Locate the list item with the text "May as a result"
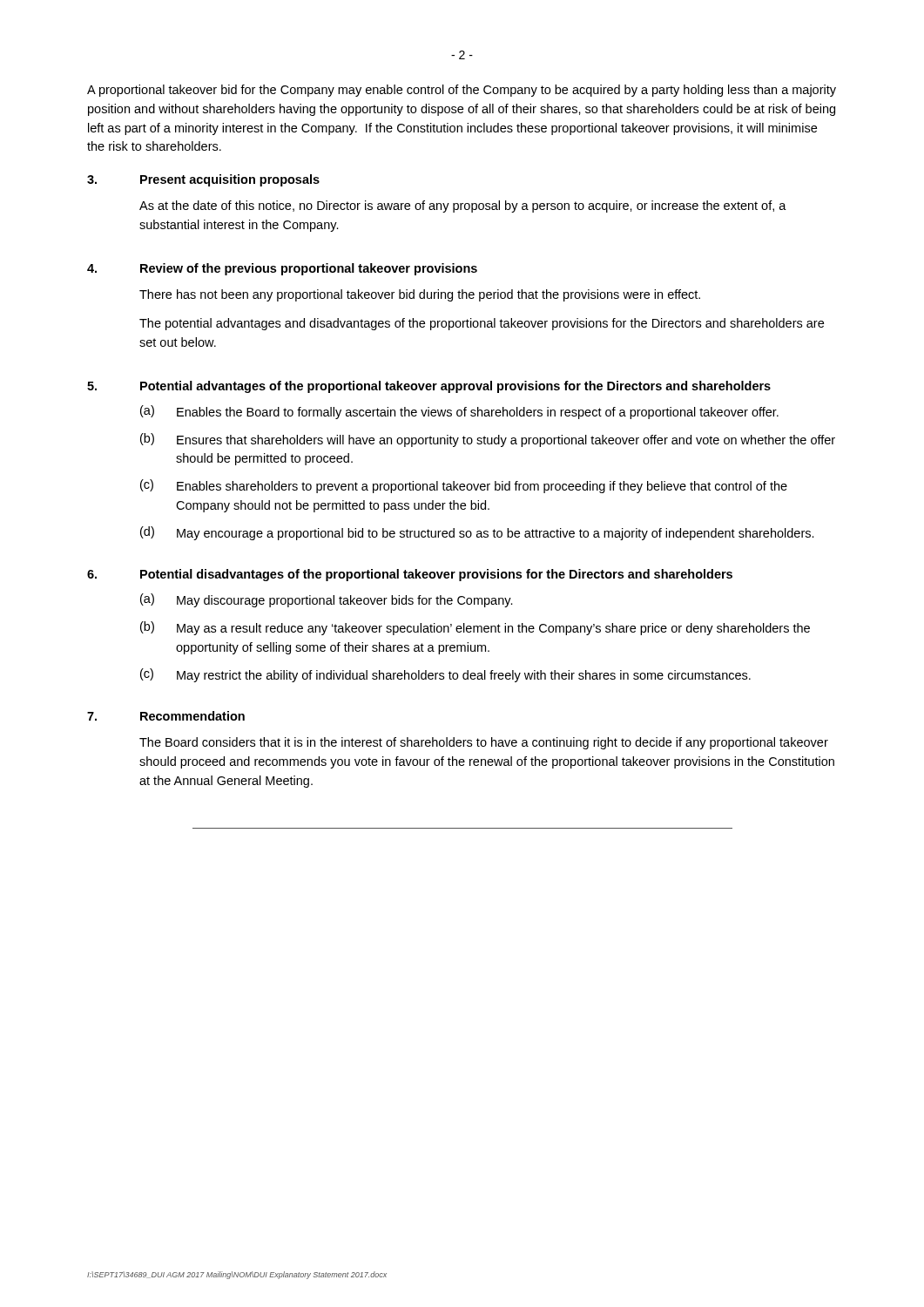The height and width of the screenshot is (1307, 924). 493,638
